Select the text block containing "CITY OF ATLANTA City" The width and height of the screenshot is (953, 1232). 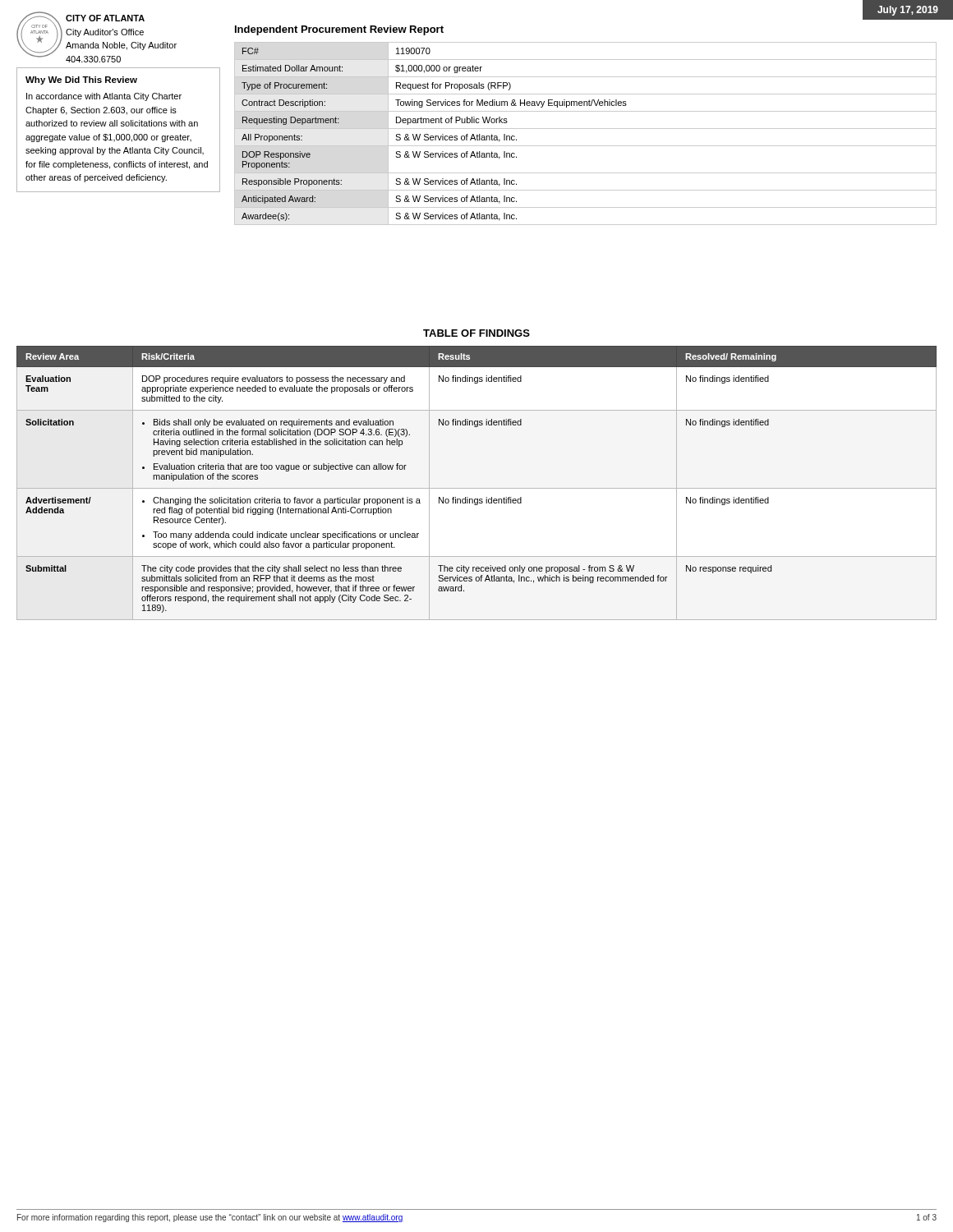point(121,38)
